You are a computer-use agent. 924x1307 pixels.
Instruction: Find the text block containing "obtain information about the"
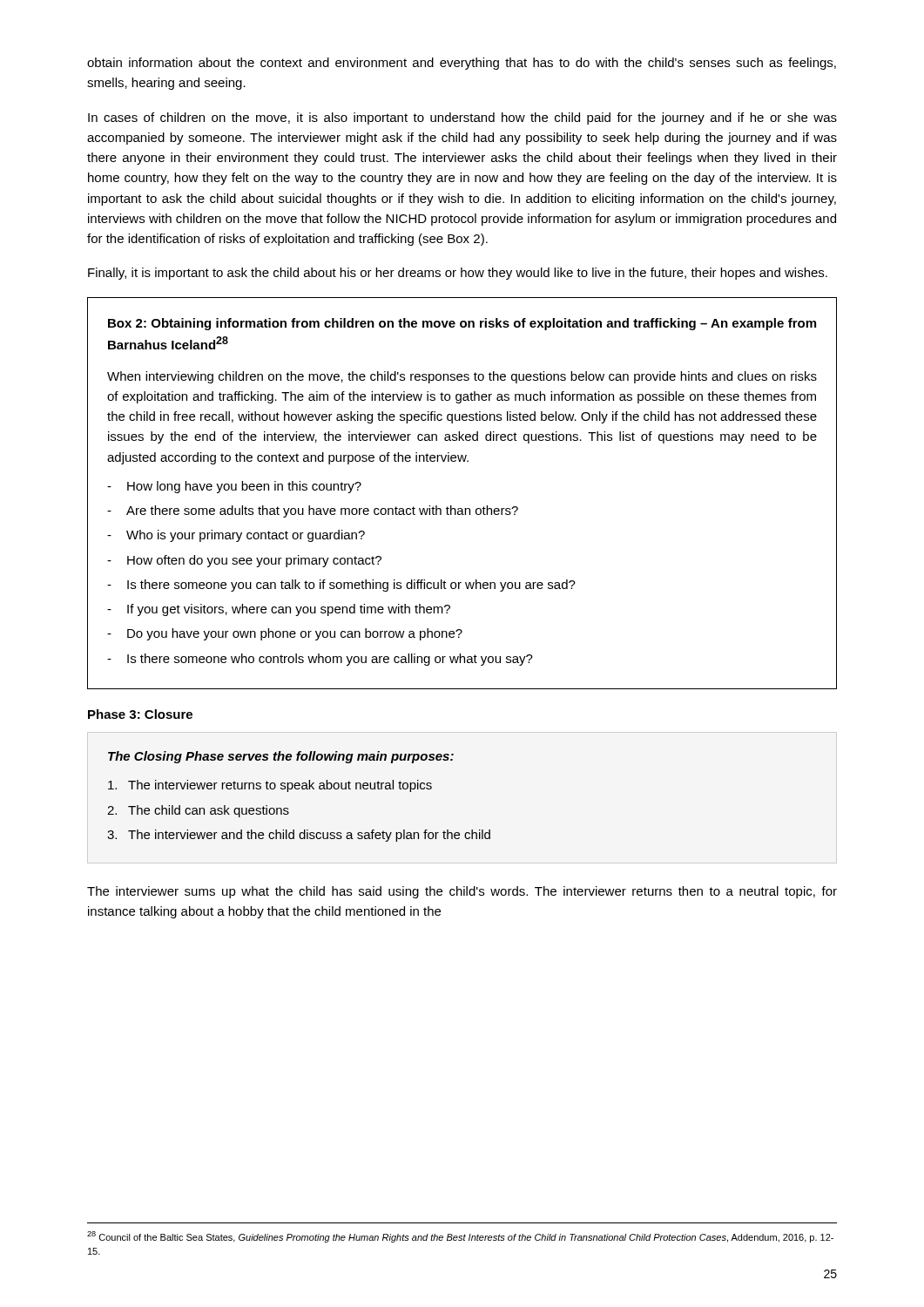click(462, 72)
